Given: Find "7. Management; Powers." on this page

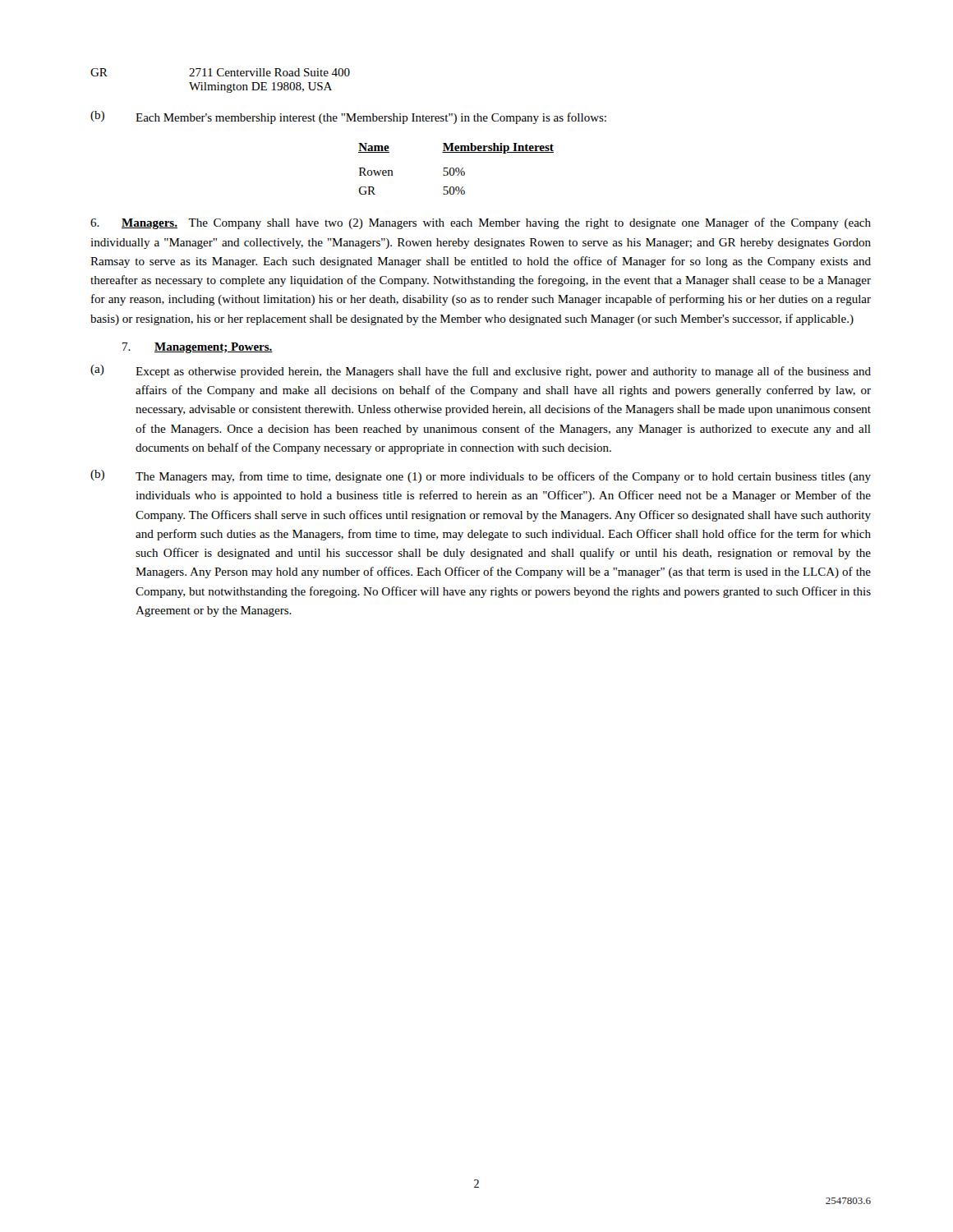Looking at the screenshot, I should [197, 347].
